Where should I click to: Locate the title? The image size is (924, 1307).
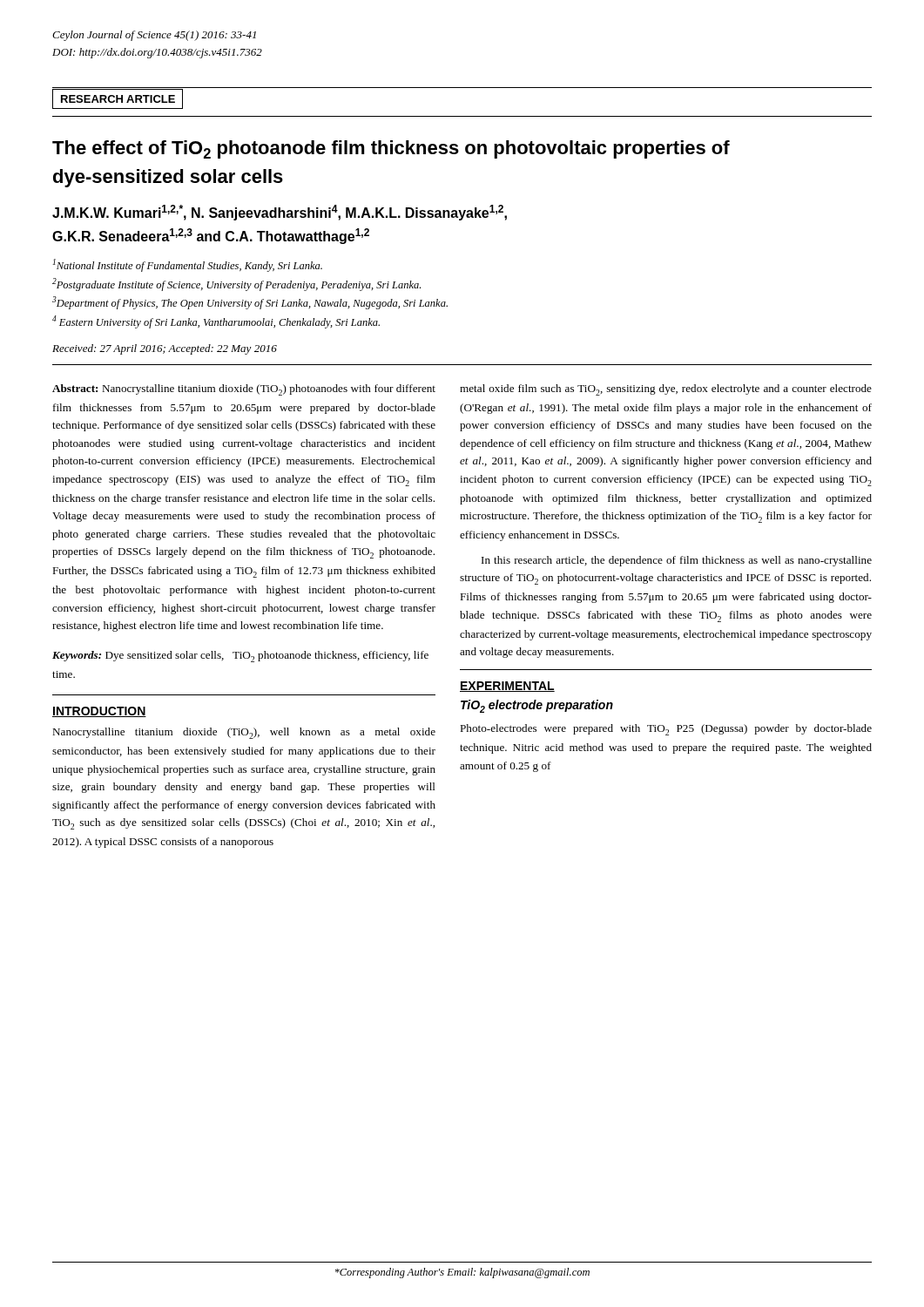[391, 162]
